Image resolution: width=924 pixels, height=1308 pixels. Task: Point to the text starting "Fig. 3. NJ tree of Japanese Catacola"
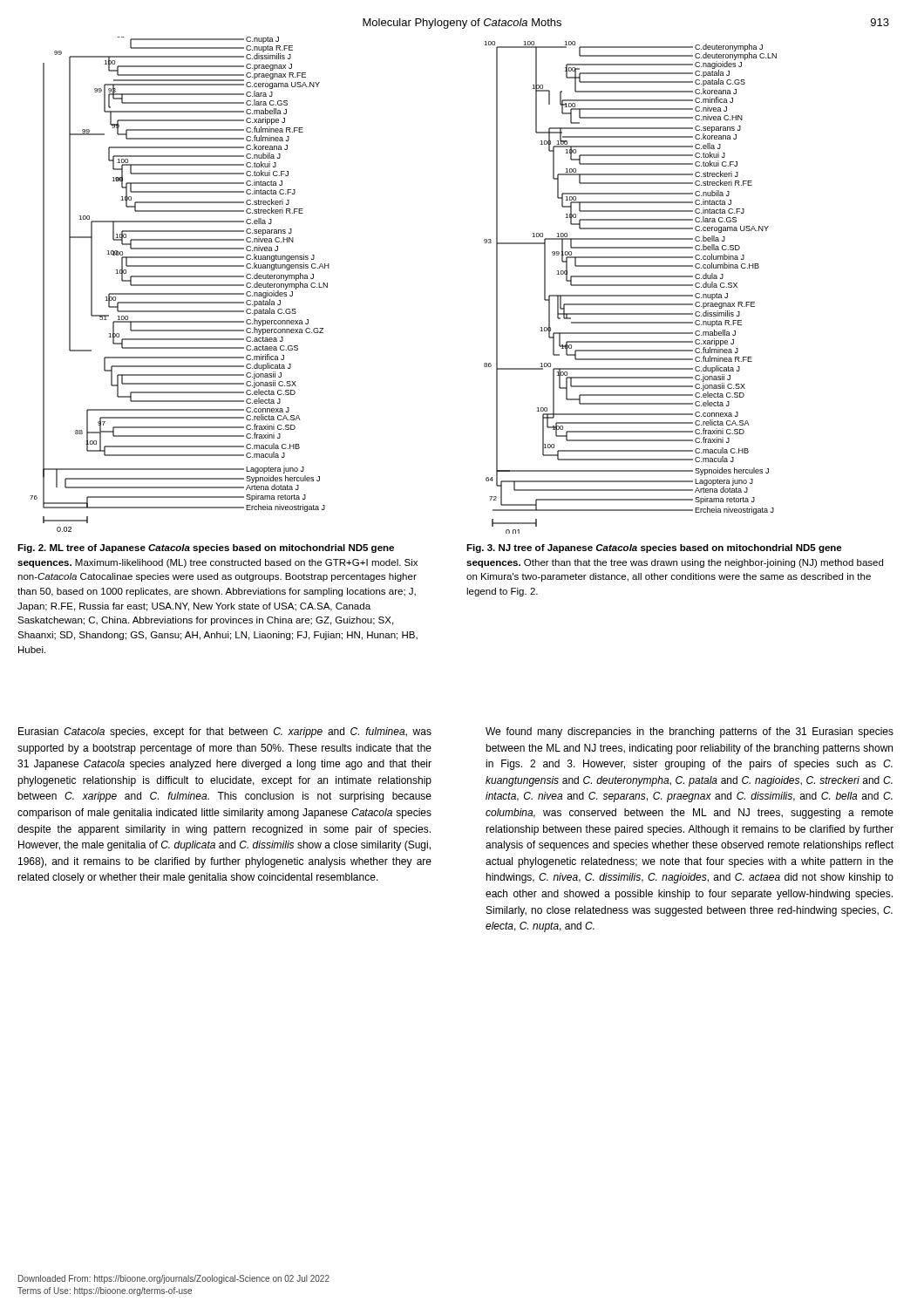675,569
